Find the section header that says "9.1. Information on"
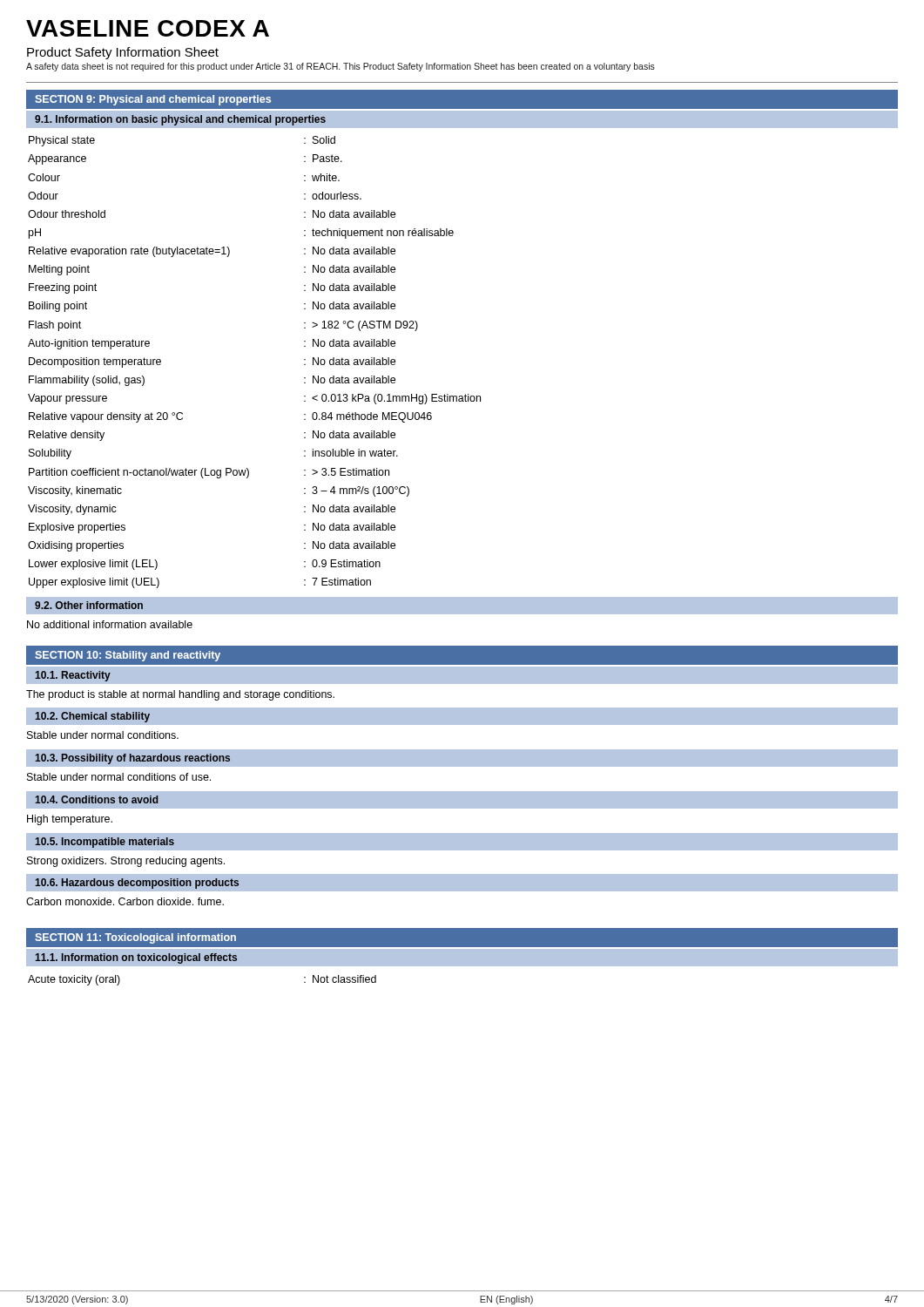924x1307 pixels. [462, 119]
